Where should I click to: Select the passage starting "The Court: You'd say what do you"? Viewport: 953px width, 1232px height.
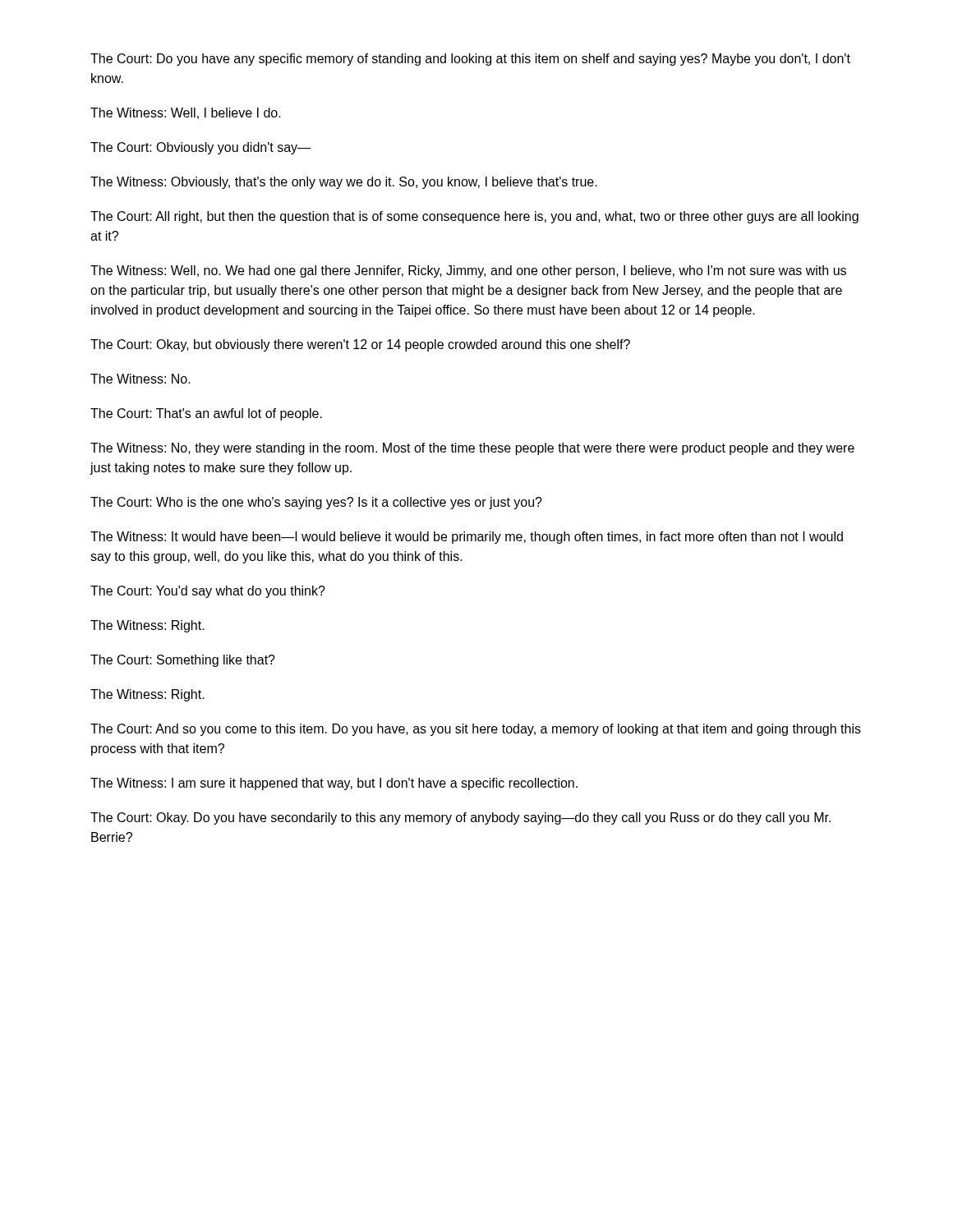[x=208, y=591]
